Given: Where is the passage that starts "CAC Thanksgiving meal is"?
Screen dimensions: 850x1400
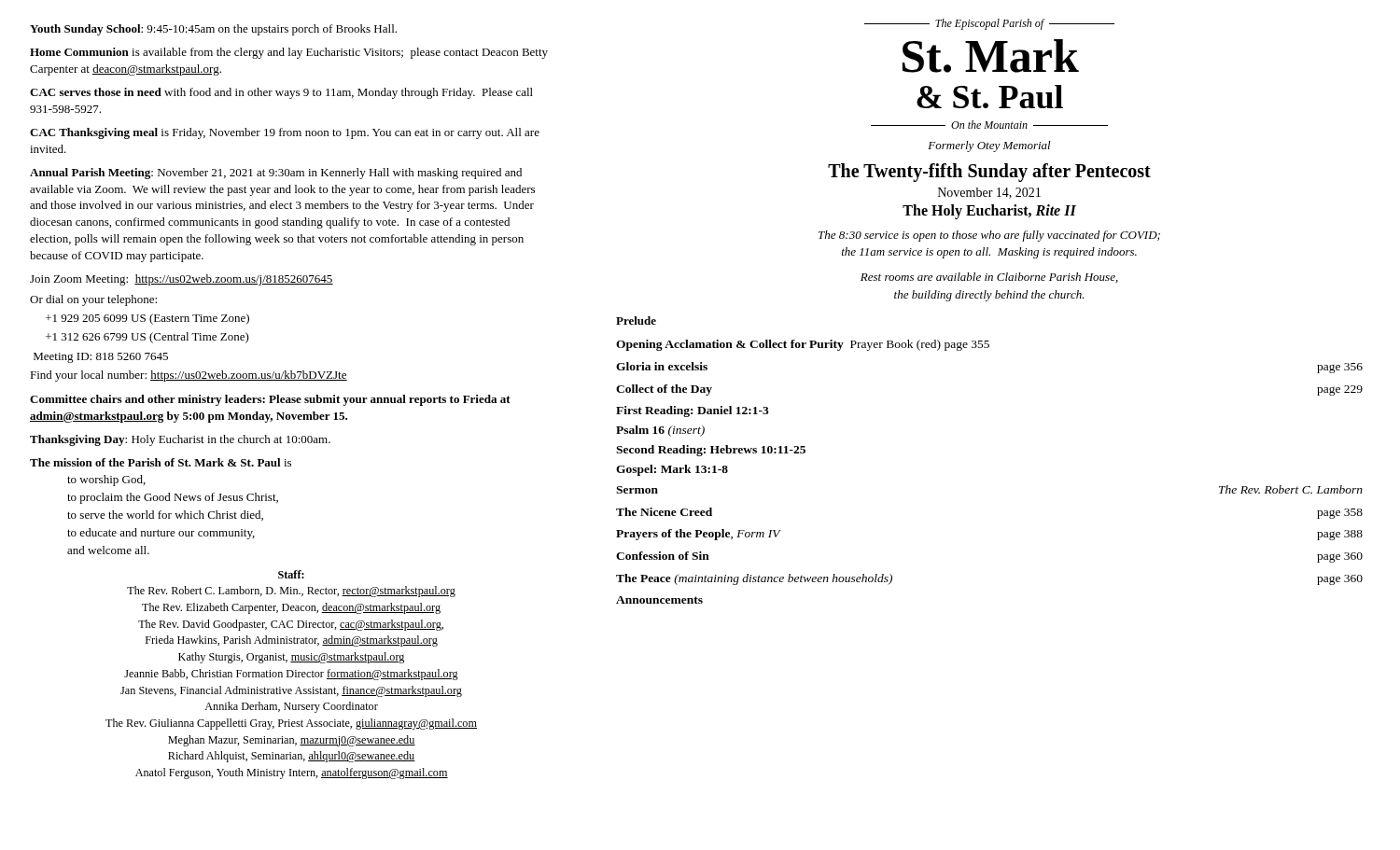Looking at the screenshot, I should [x=285, y=140].
